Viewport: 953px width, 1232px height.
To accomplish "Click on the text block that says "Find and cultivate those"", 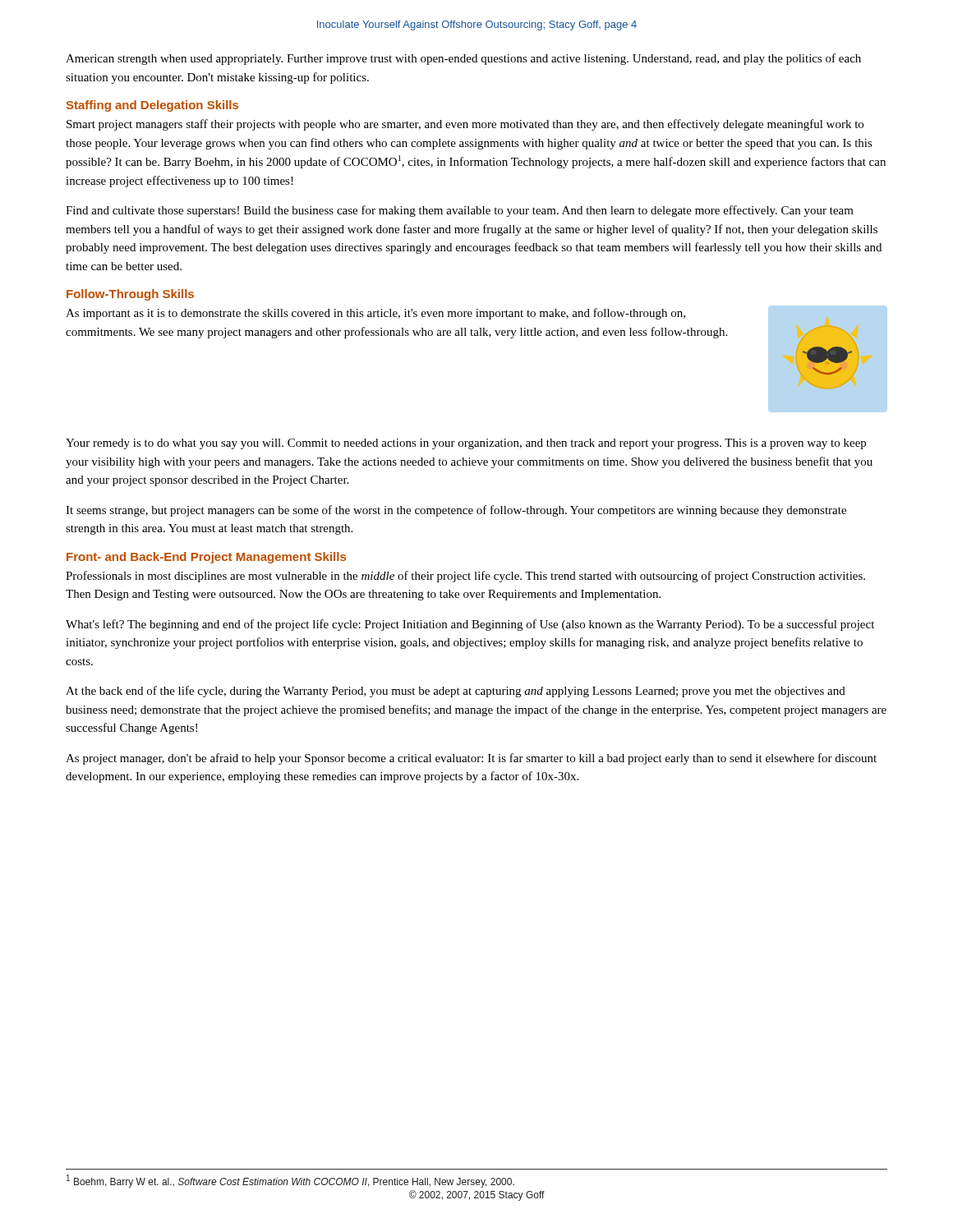I will [474, 238].
